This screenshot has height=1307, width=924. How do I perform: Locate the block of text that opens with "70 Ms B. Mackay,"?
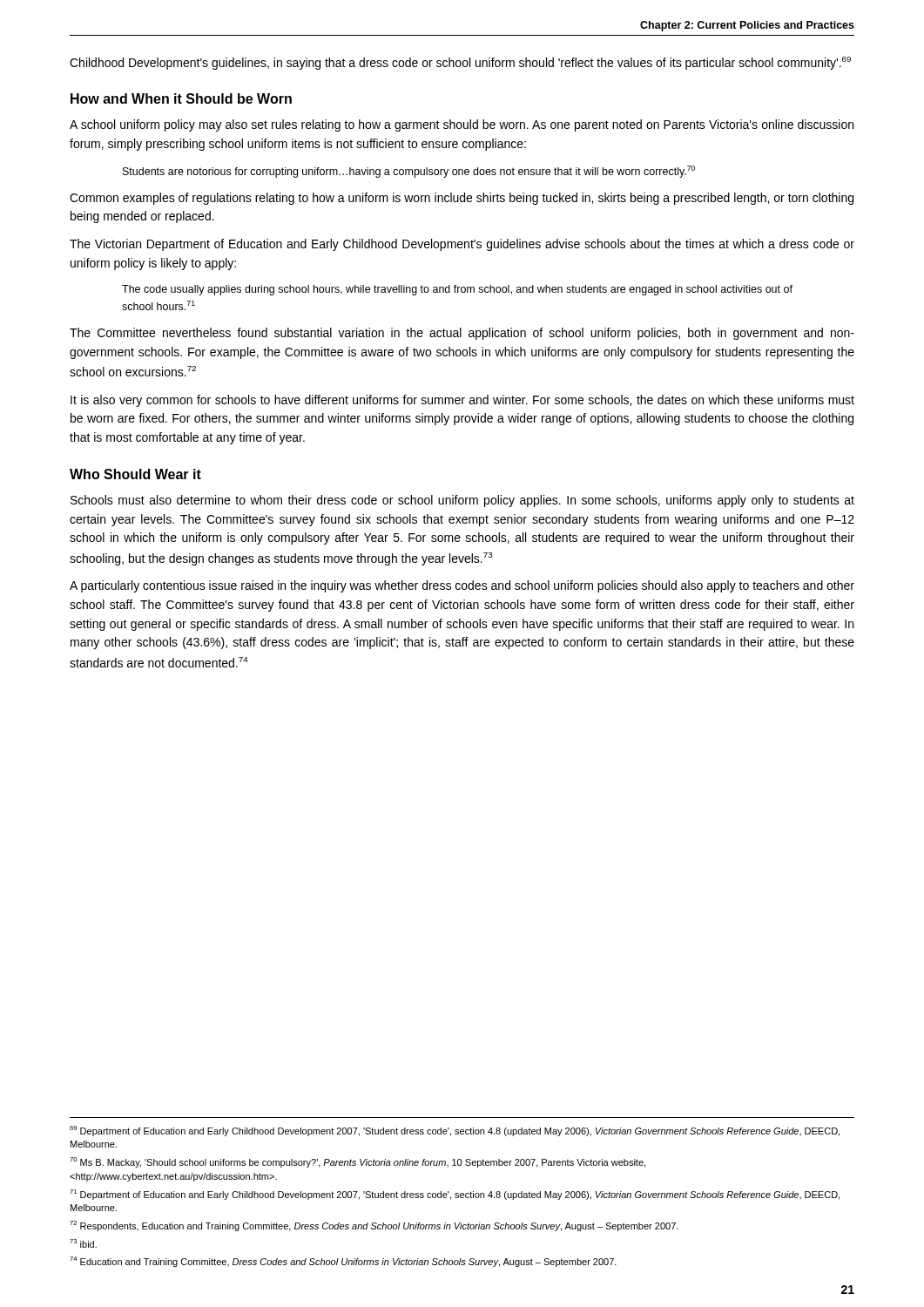click(x=358, y=1168)
